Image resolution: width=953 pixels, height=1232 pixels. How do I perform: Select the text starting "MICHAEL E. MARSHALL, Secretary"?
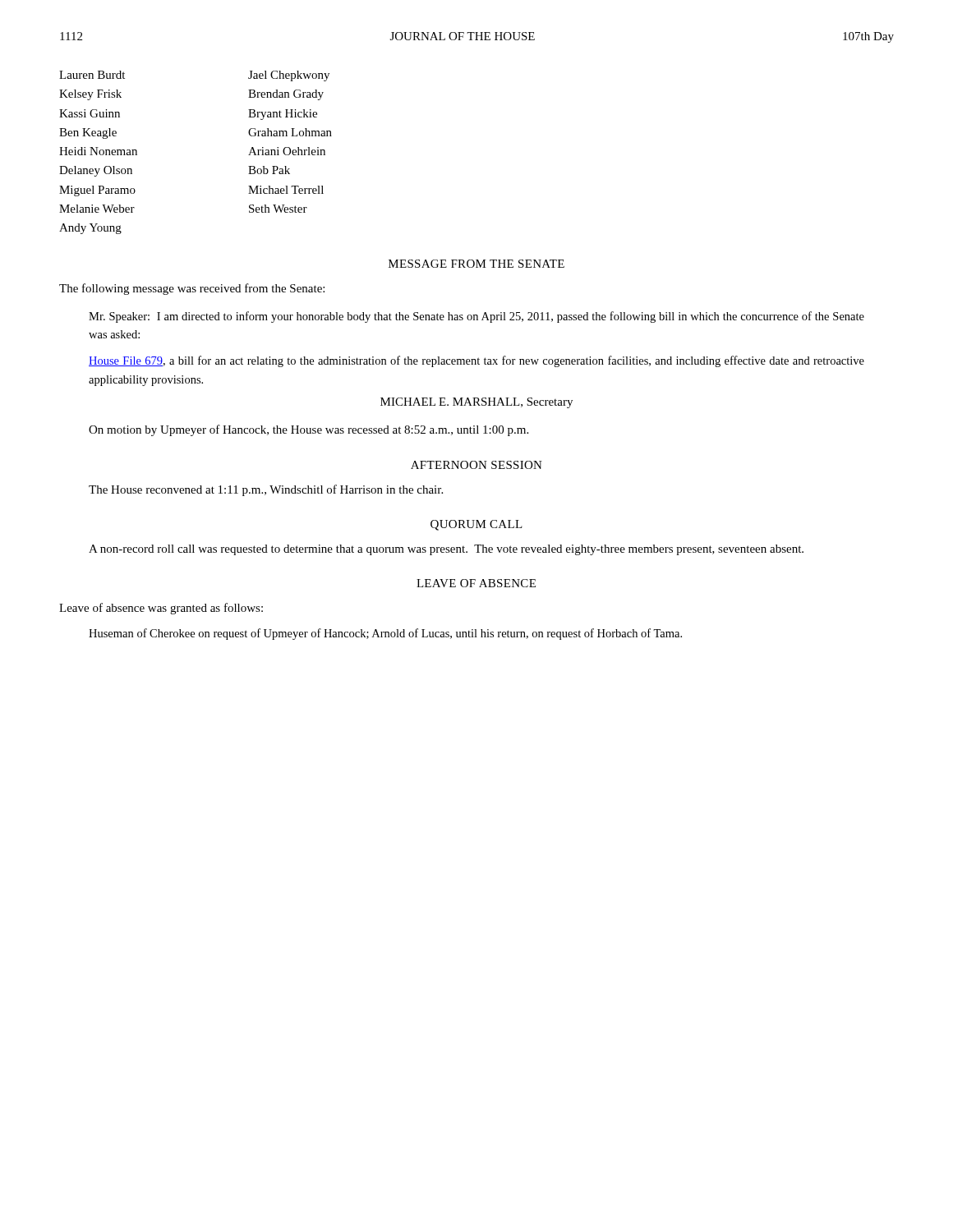(x=476, y=402)
